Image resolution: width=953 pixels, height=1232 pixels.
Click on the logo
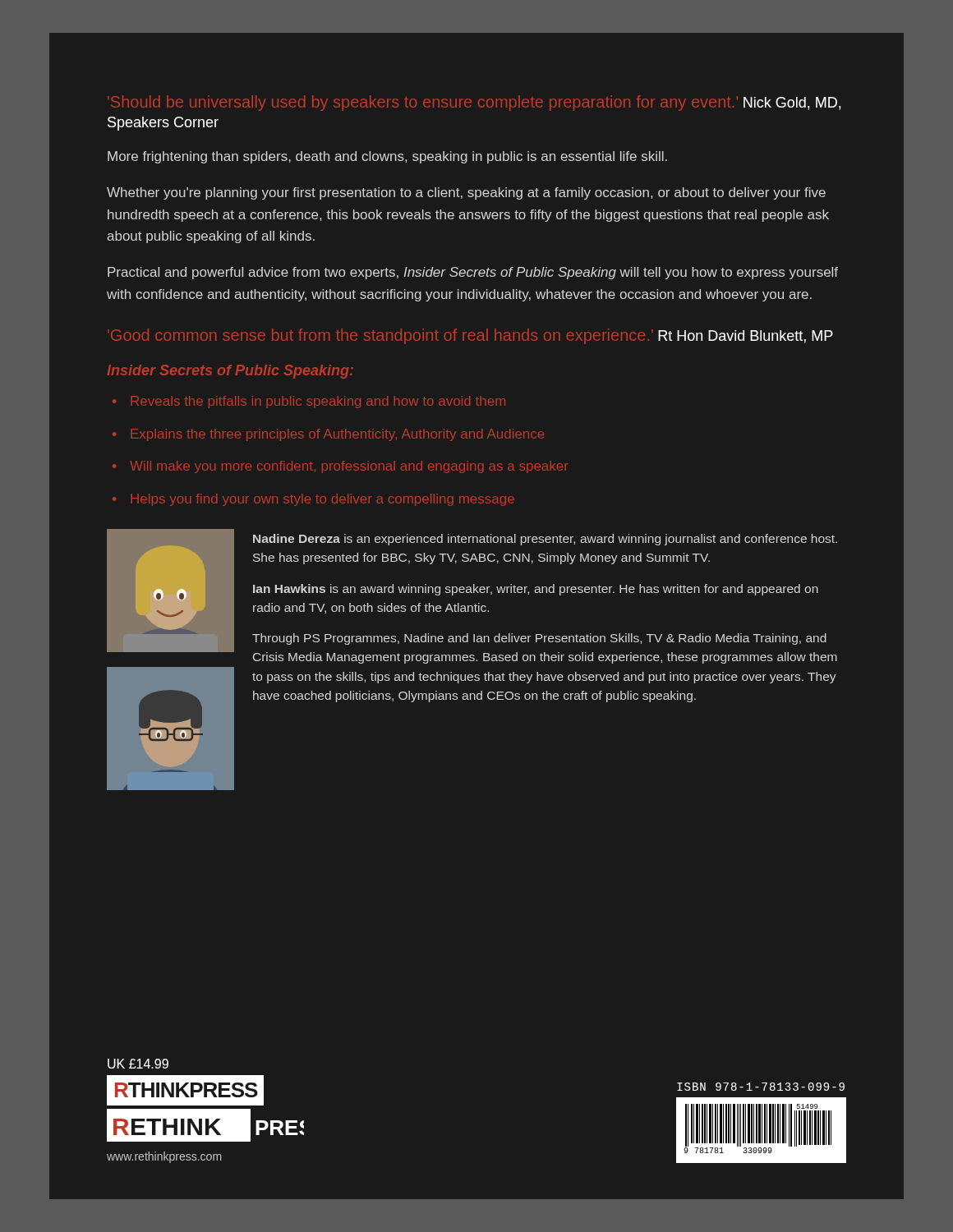[205, 1110]
